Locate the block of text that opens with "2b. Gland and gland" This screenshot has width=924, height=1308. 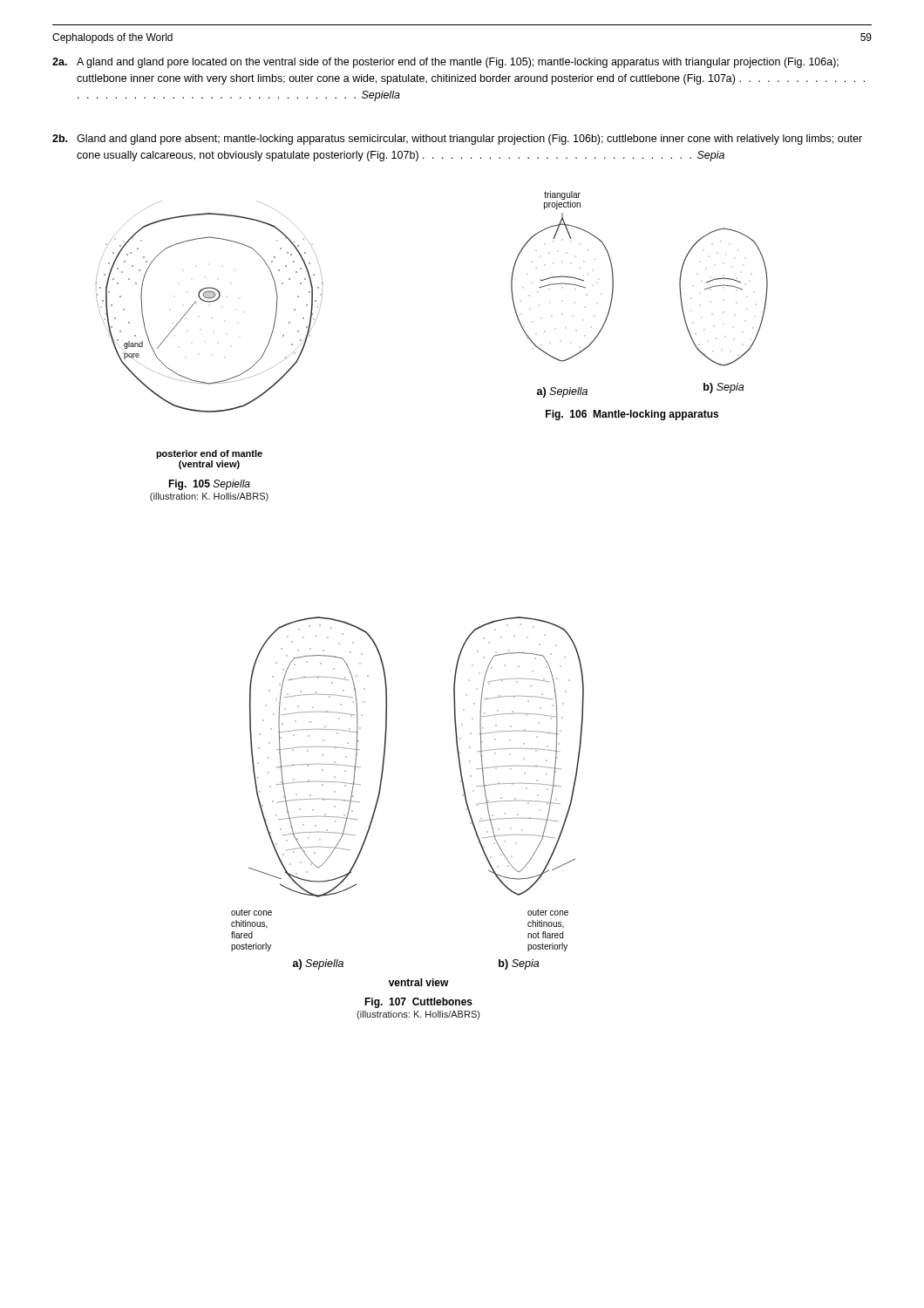[x=462, y=147]
